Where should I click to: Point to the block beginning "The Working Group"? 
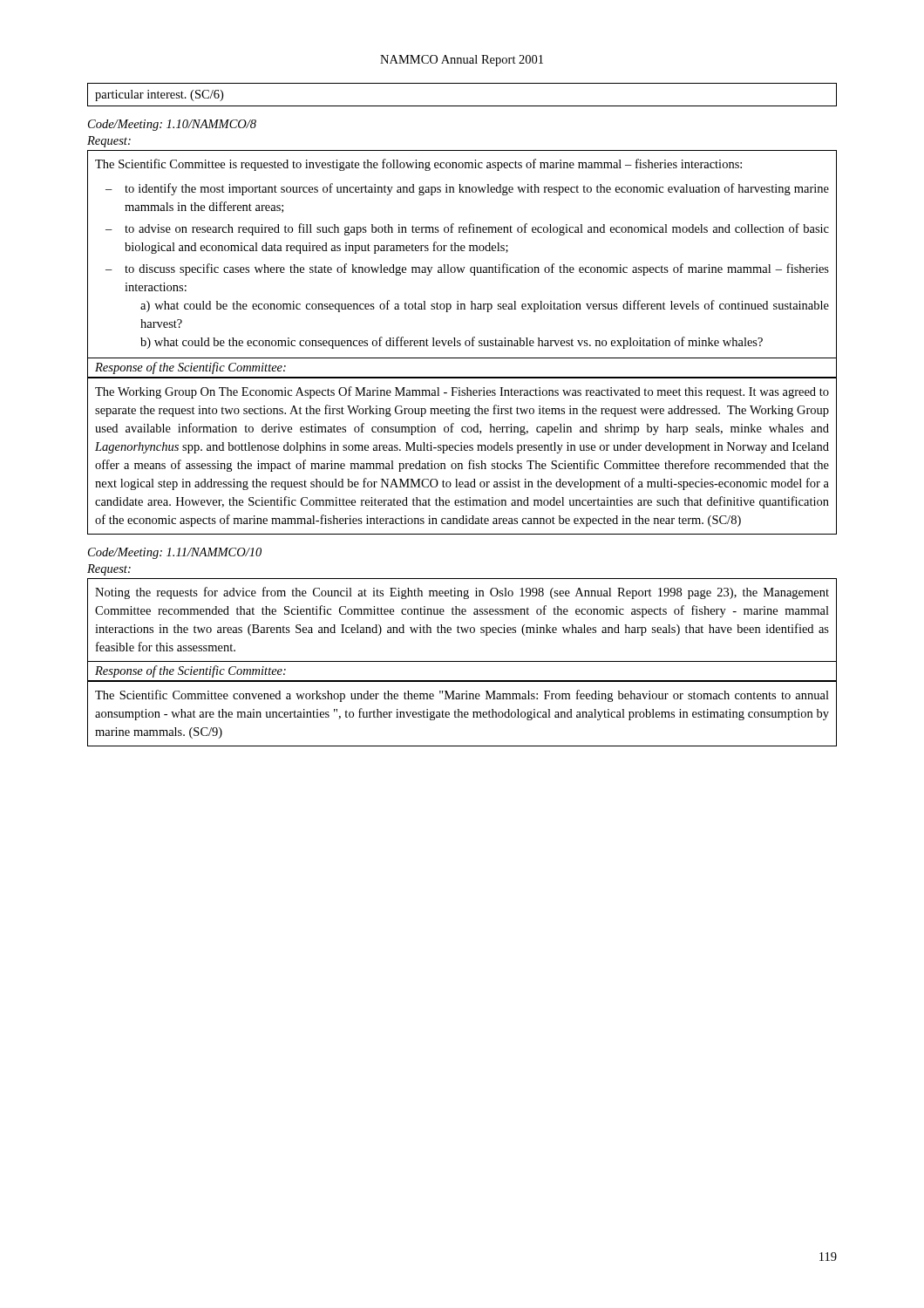click(462, 456)
